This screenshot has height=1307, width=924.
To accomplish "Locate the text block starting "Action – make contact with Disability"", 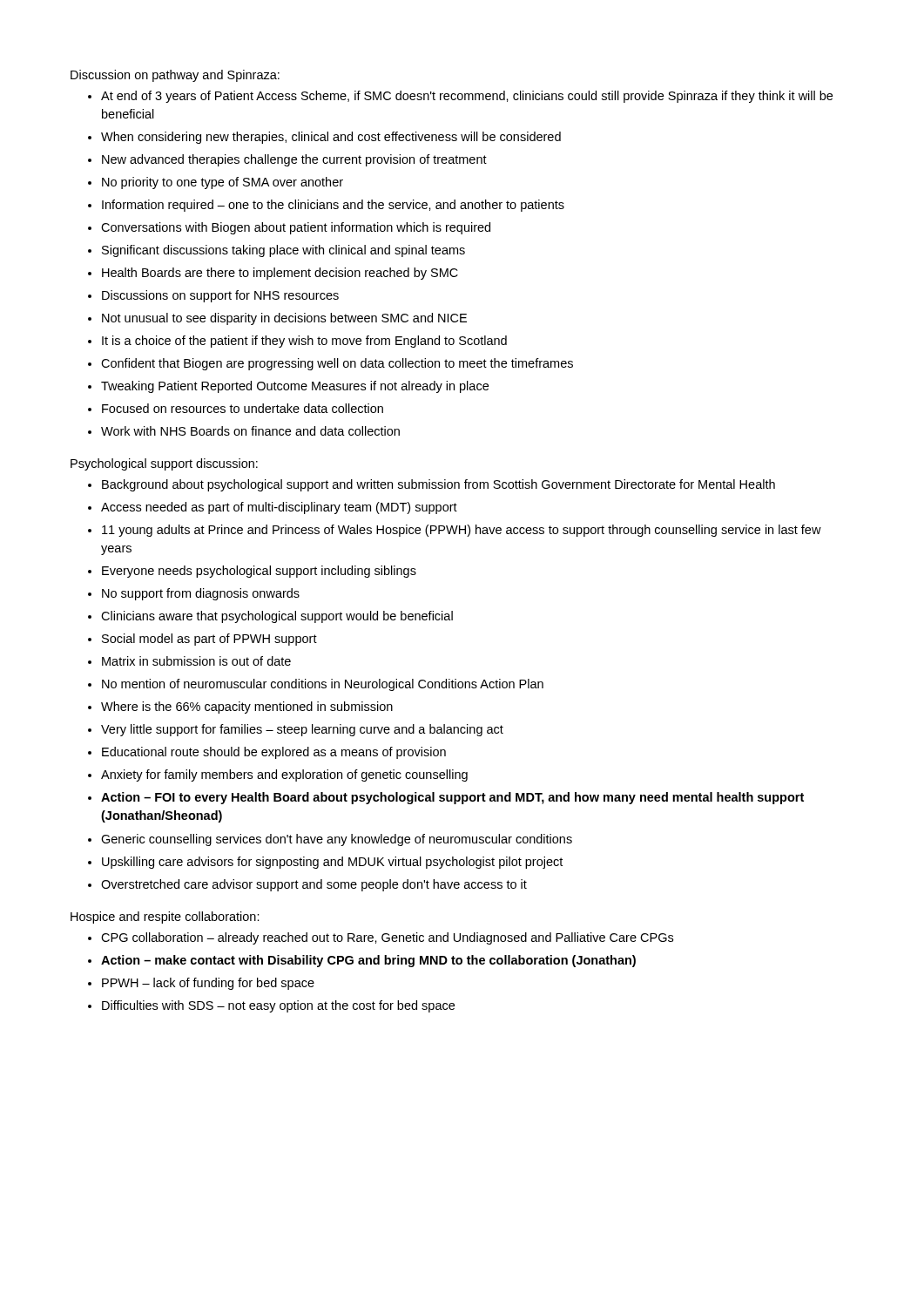I will coord(369,960).
